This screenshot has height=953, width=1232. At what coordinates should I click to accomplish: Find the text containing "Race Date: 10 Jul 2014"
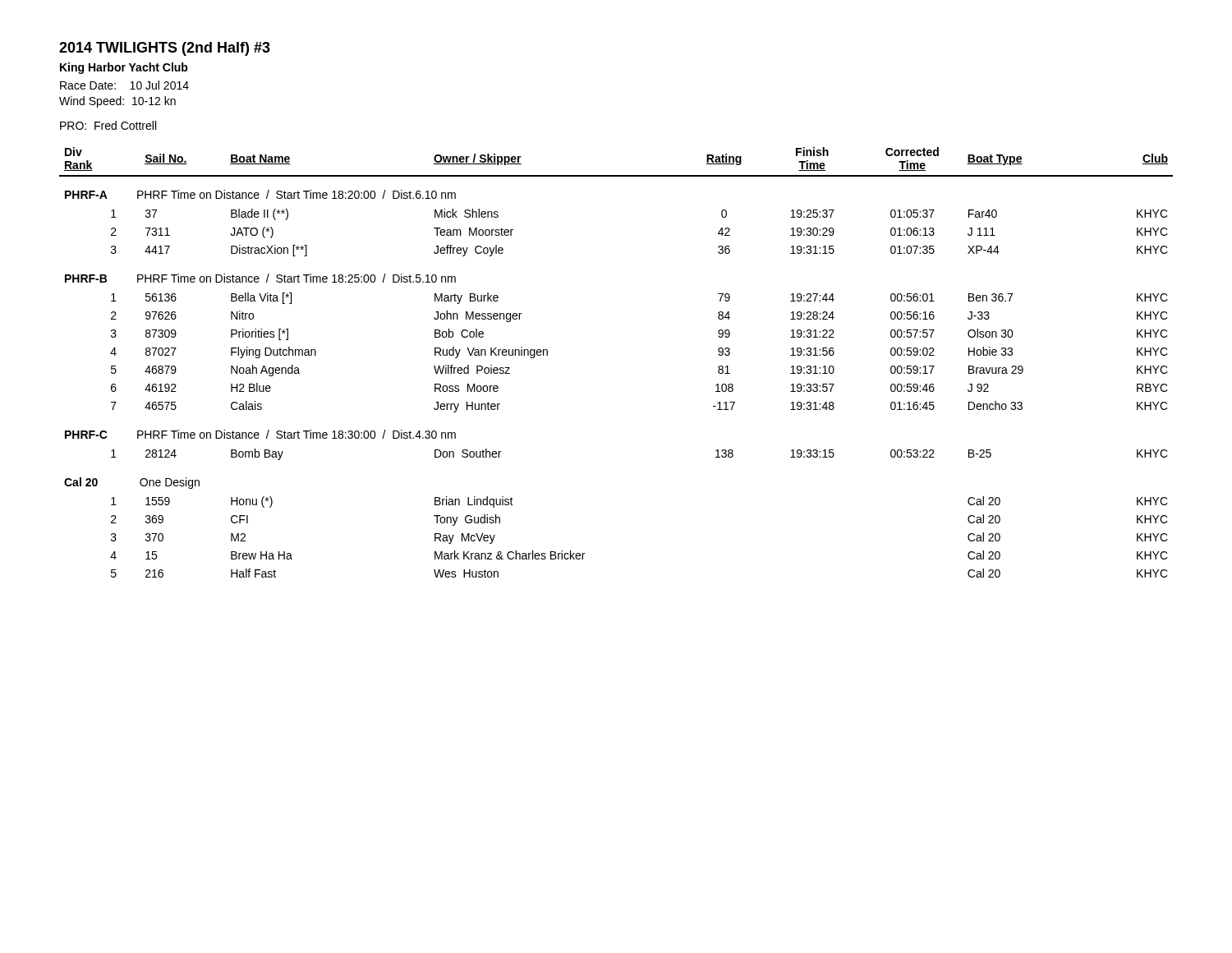pyautogui.click(x=124, y=85)
